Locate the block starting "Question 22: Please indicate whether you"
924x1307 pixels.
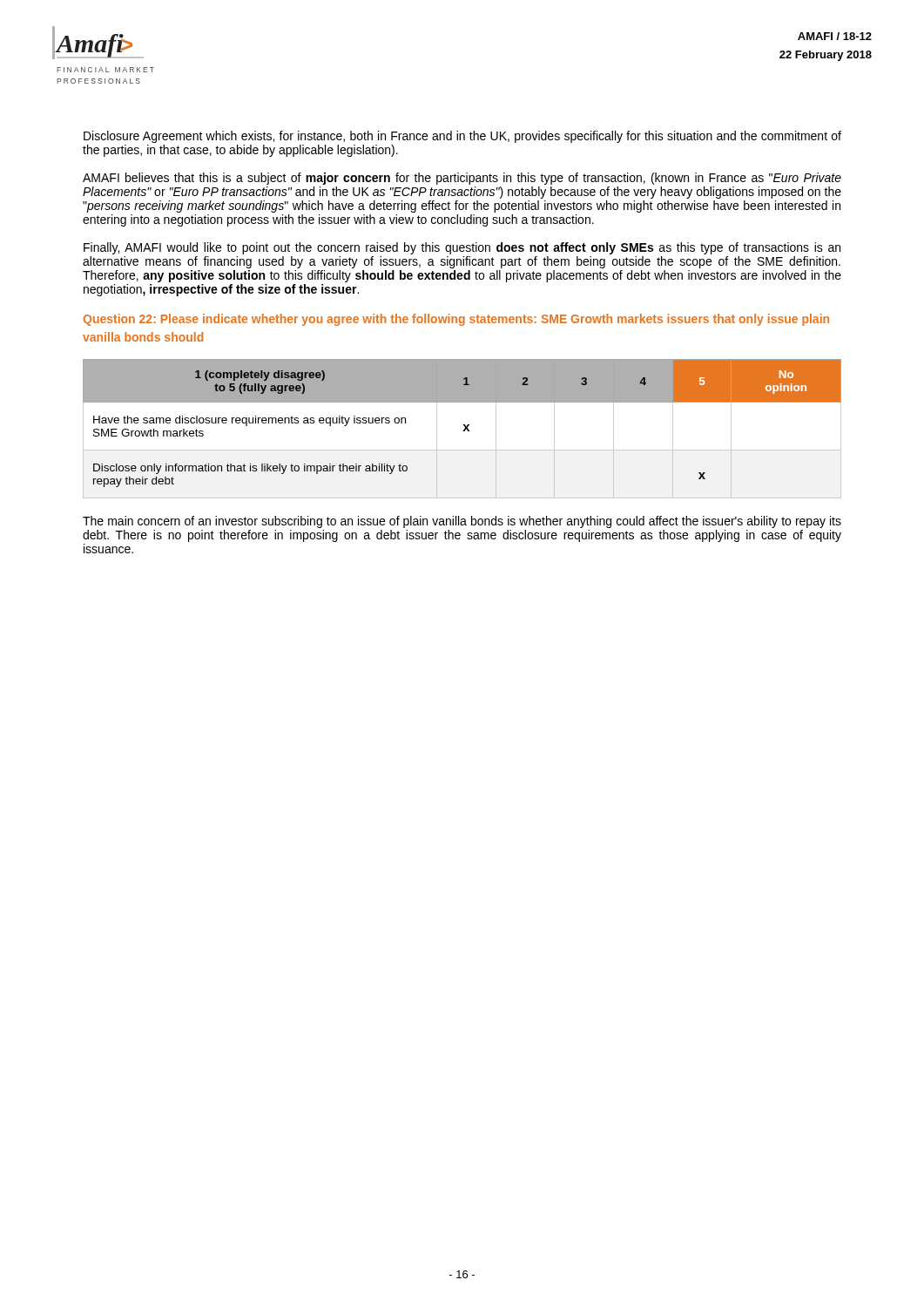click(456, 328)
